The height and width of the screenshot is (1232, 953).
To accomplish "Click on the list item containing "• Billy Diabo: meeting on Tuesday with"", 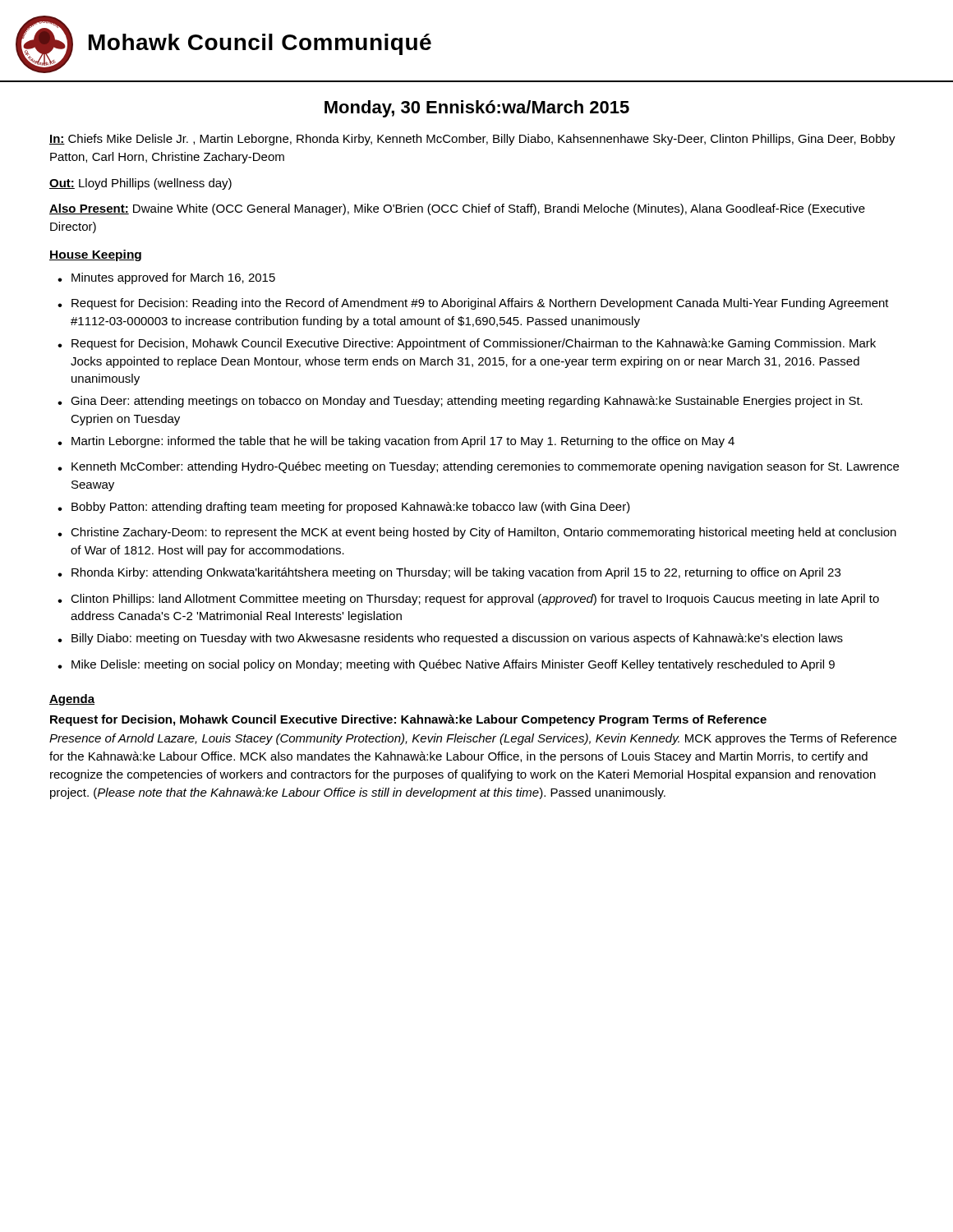I will point(481,640).
